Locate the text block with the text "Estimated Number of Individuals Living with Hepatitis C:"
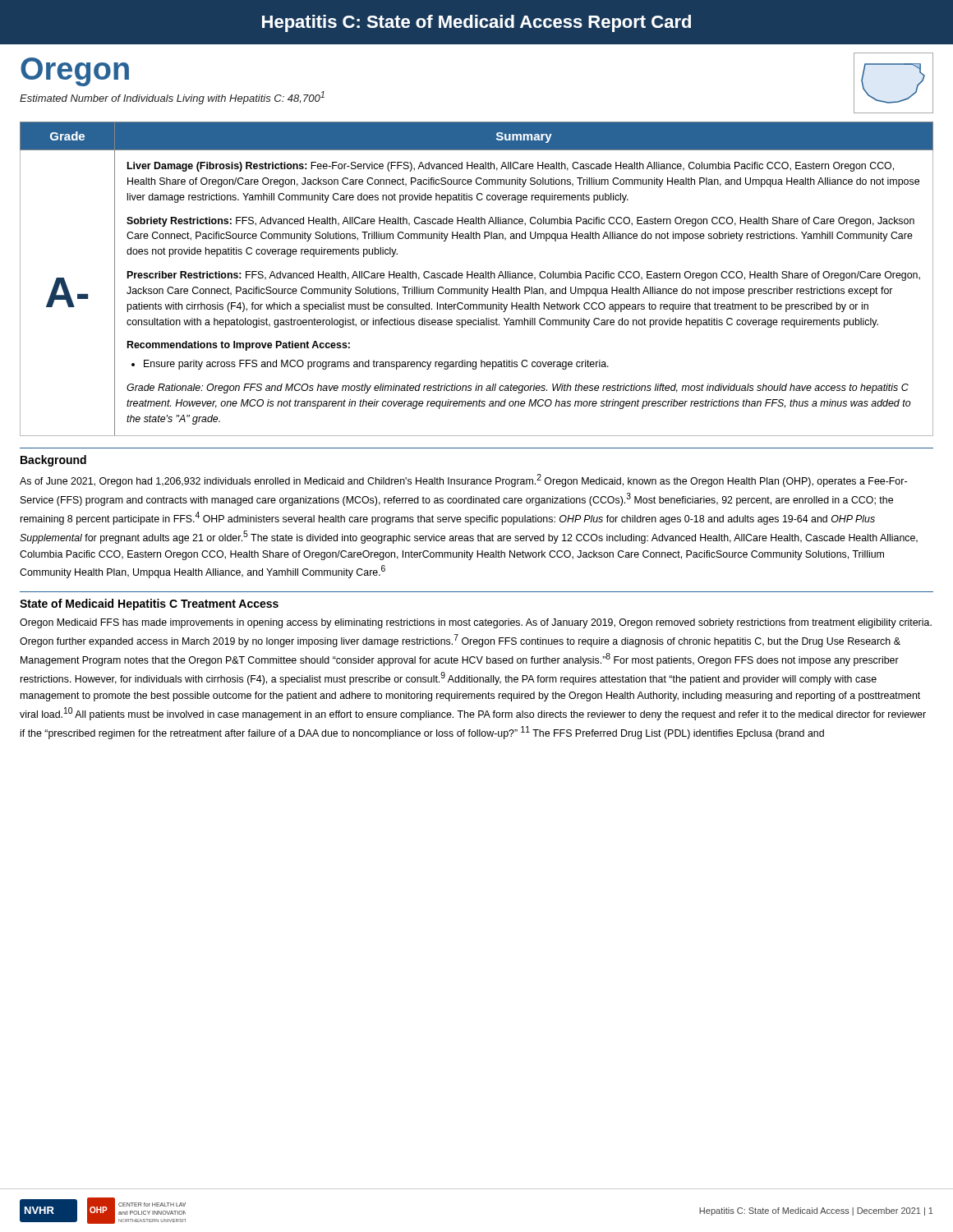Screen dimensions: 1232x953 (x=172, y=97)
